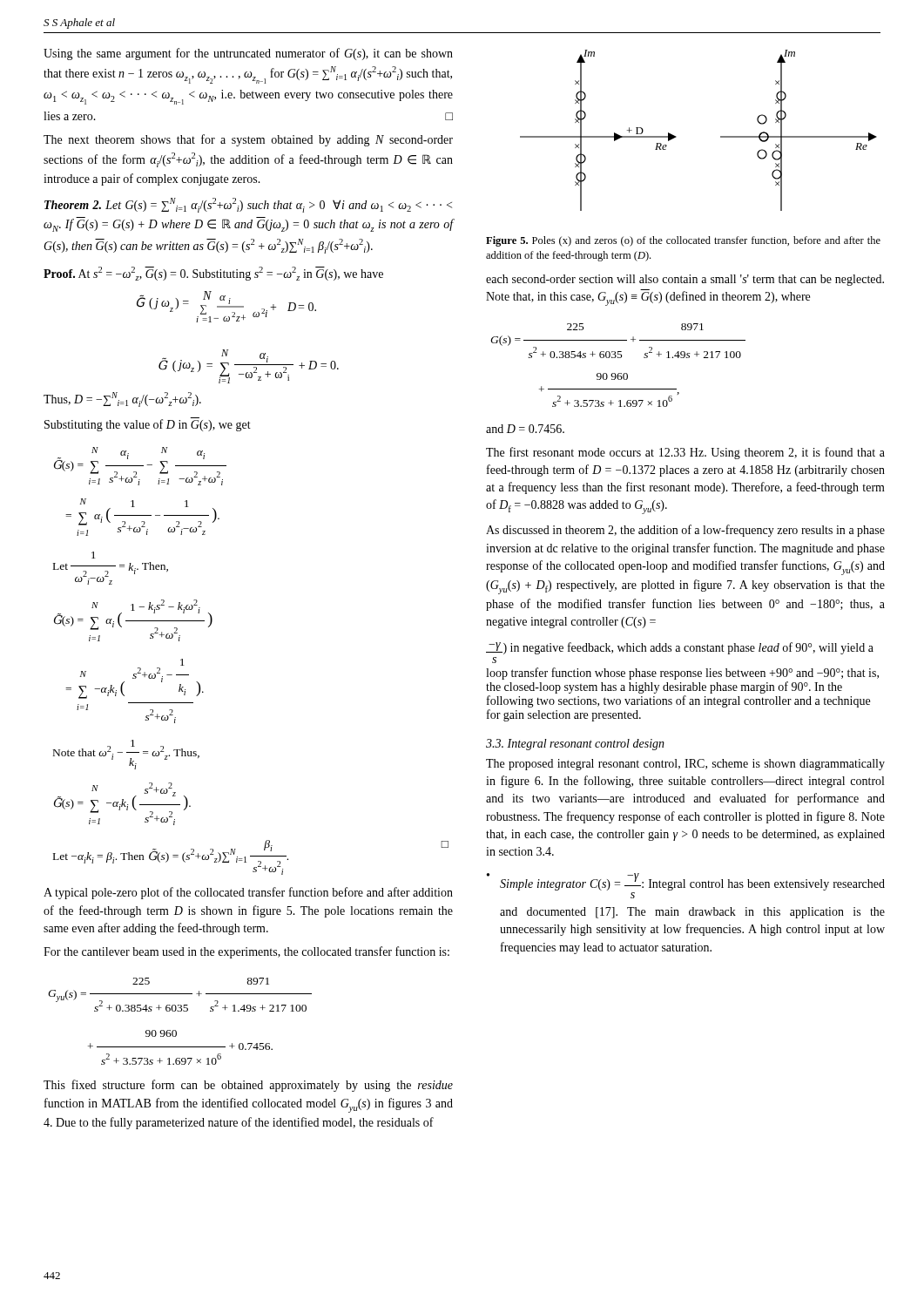This screenshot has width=924, height=1307.
Task: Find the element starting "• Simple integrator C(s) = −γ s"
Action: 685,911
